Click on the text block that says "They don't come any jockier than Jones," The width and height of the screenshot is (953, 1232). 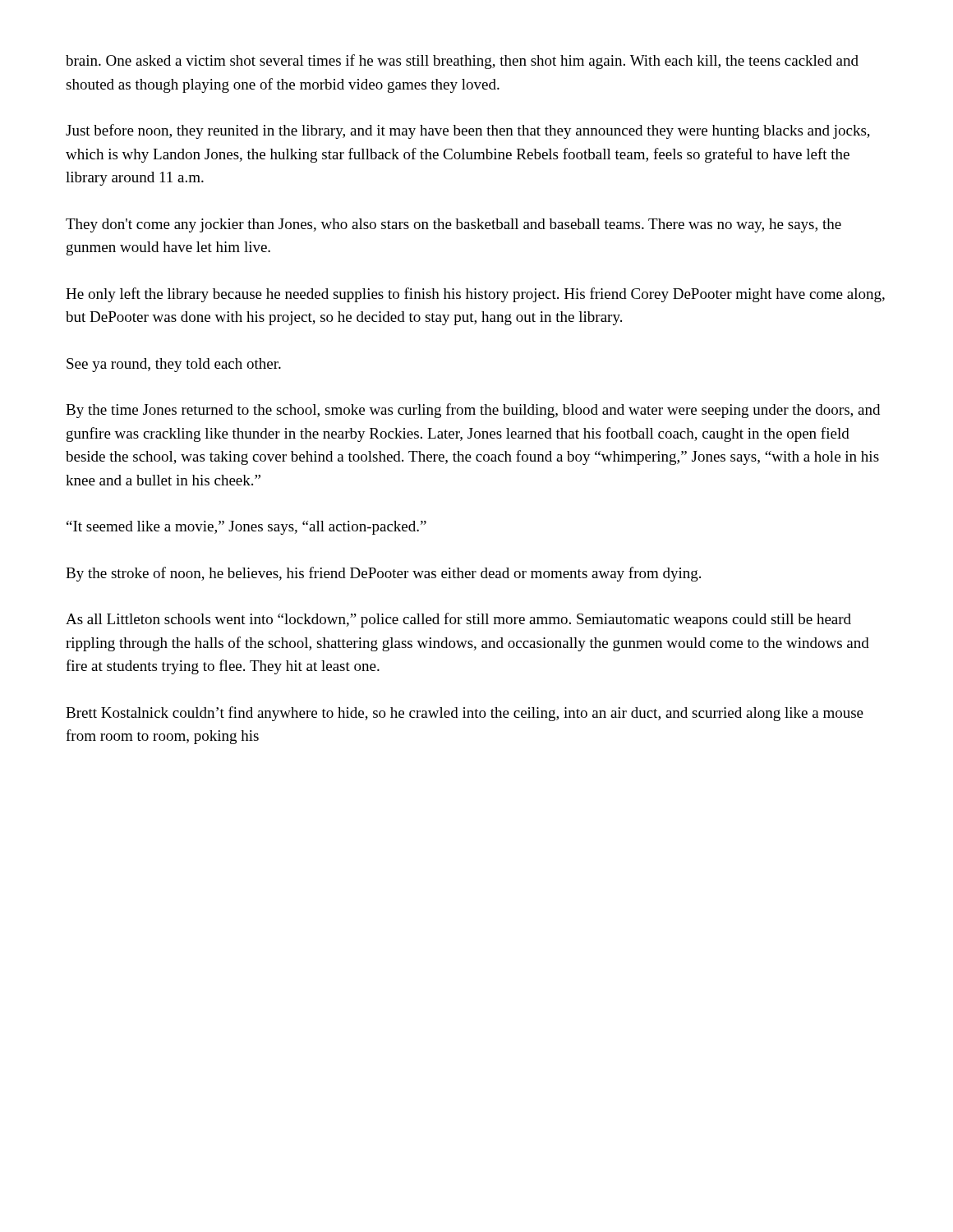[x=454, y=235]
